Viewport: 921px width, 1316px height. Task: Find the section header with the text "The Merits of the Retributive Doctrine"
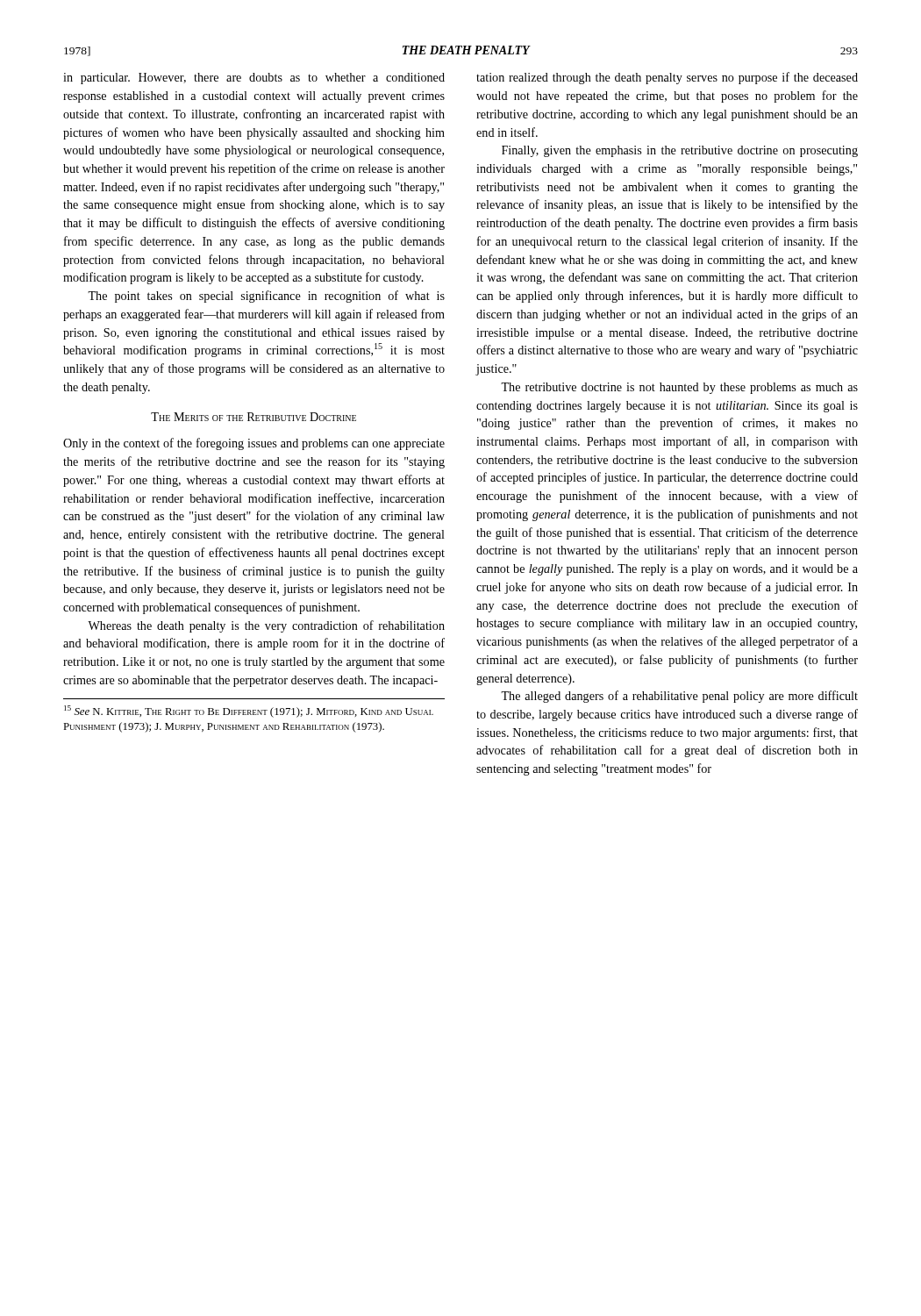(x=254, y=417)
